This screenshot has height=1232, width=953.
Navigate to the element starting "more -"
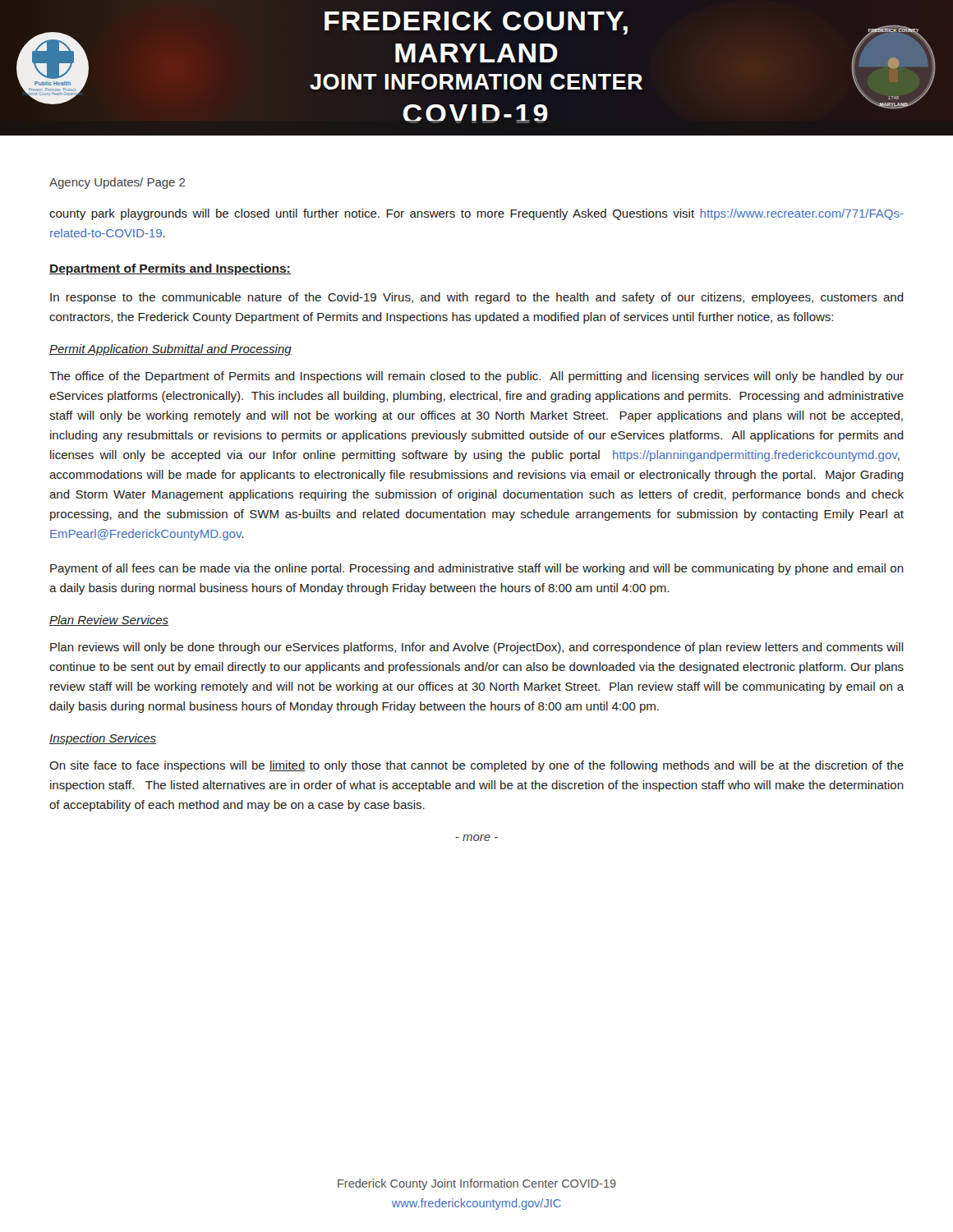476,837
